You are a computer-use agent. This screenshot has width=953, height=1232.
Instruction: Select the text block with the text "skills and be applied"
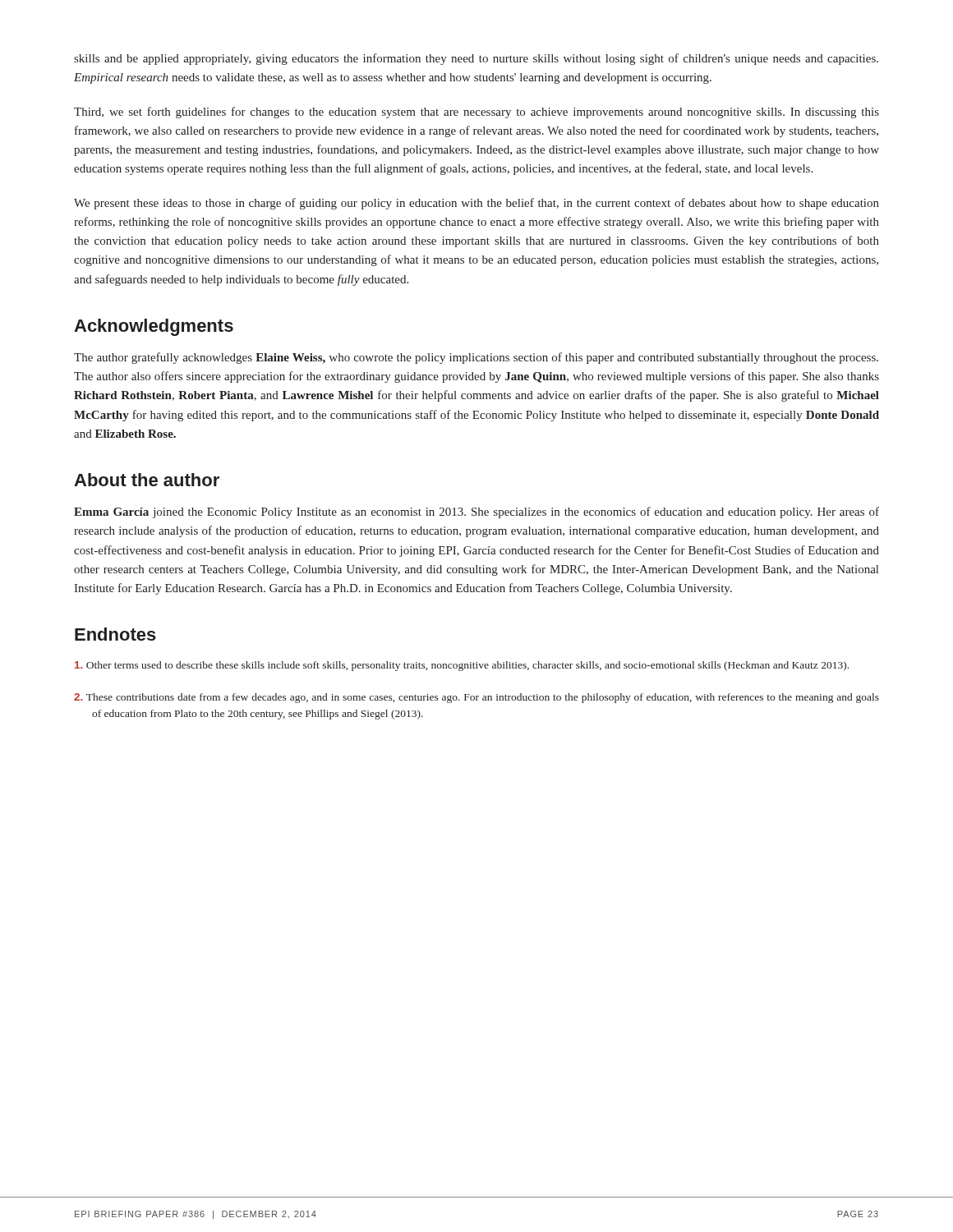click(476, 68)
